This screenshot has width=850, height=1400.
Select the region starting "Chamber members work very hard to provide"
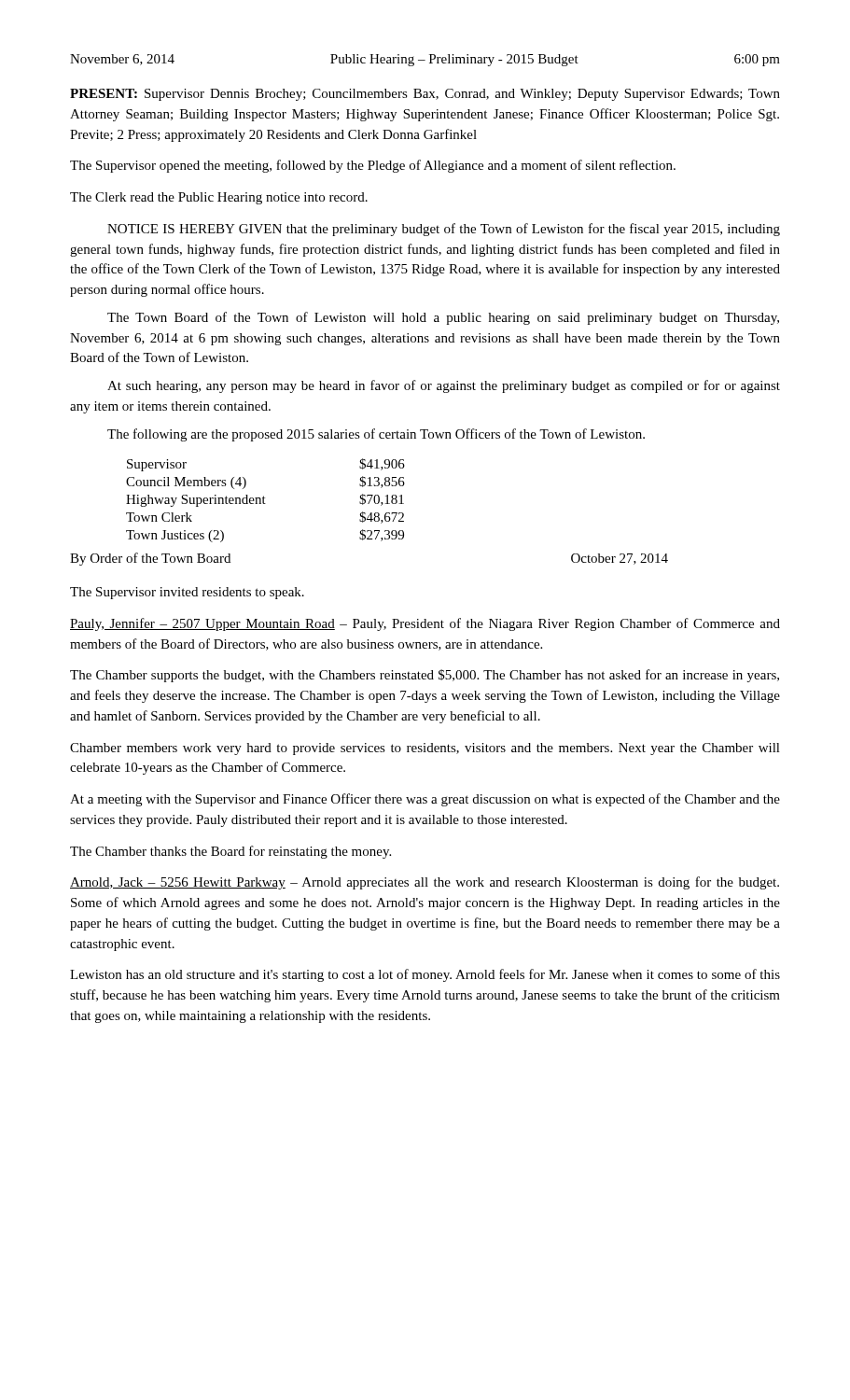(425, 757)
